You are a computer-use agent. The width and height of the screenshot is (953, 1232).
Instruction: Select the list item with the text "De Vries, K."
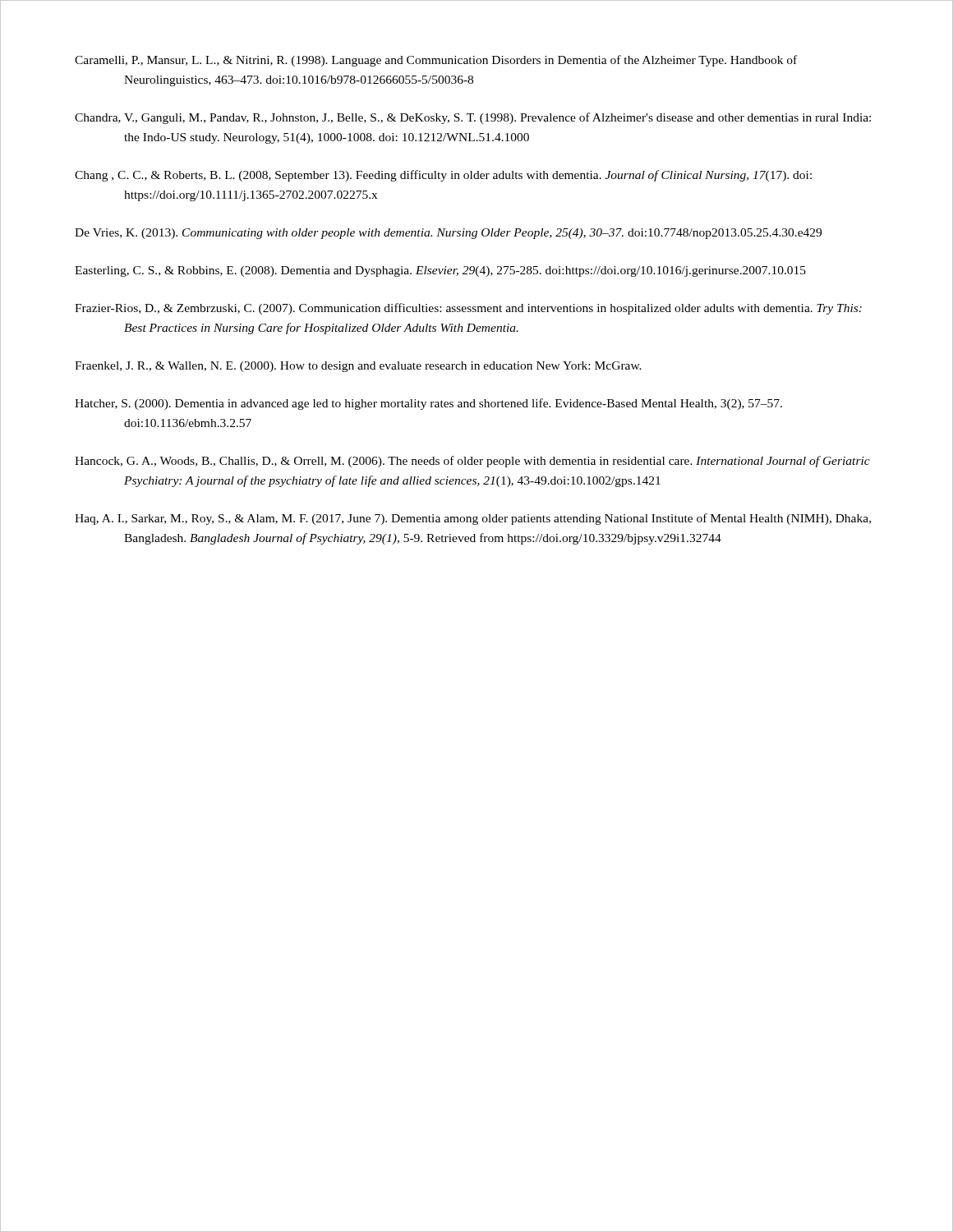[x=448, y=232]
